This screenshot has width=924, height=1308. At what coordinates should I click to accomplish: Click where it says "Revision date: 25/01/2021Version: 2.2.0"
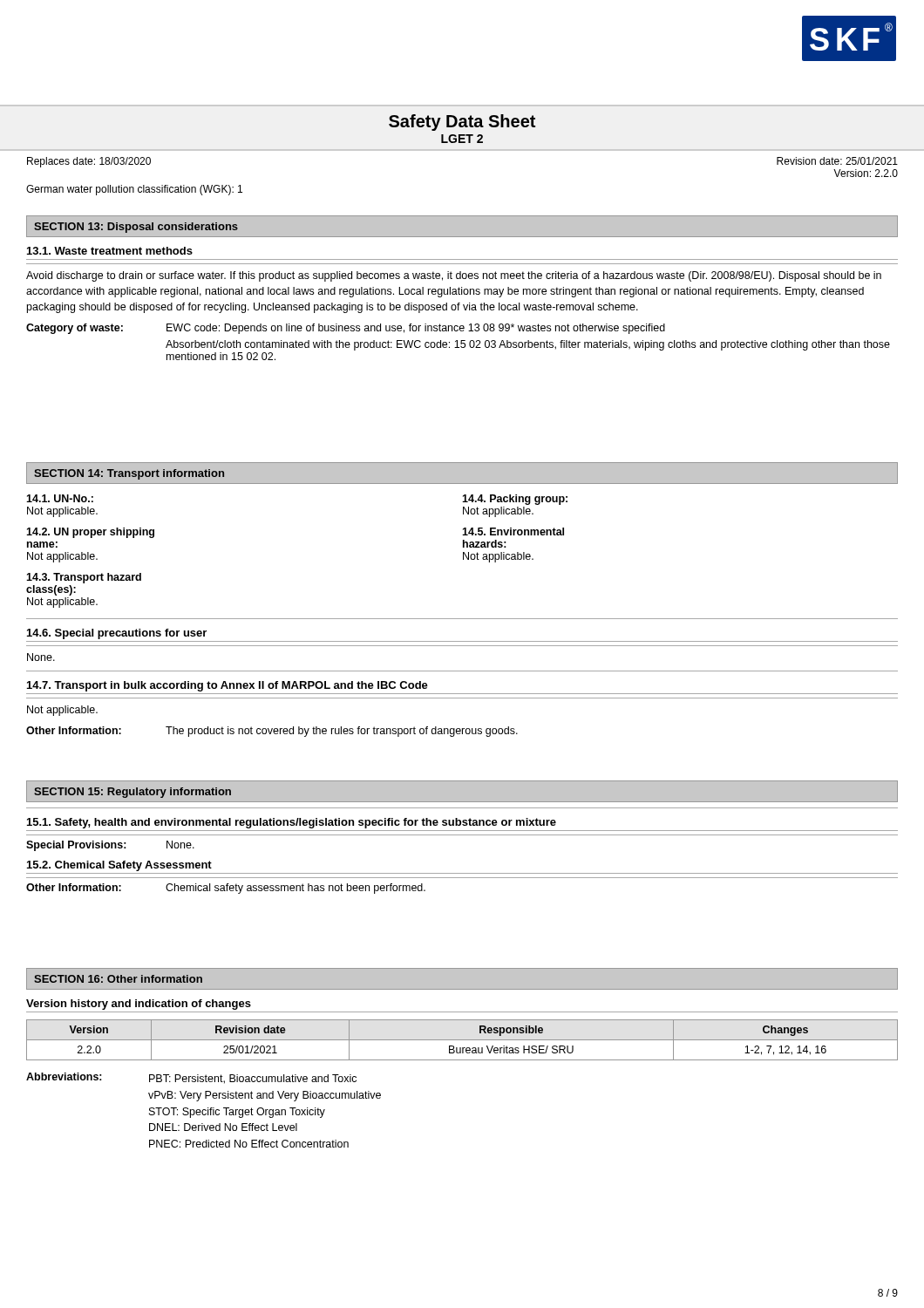coord(837,167)
